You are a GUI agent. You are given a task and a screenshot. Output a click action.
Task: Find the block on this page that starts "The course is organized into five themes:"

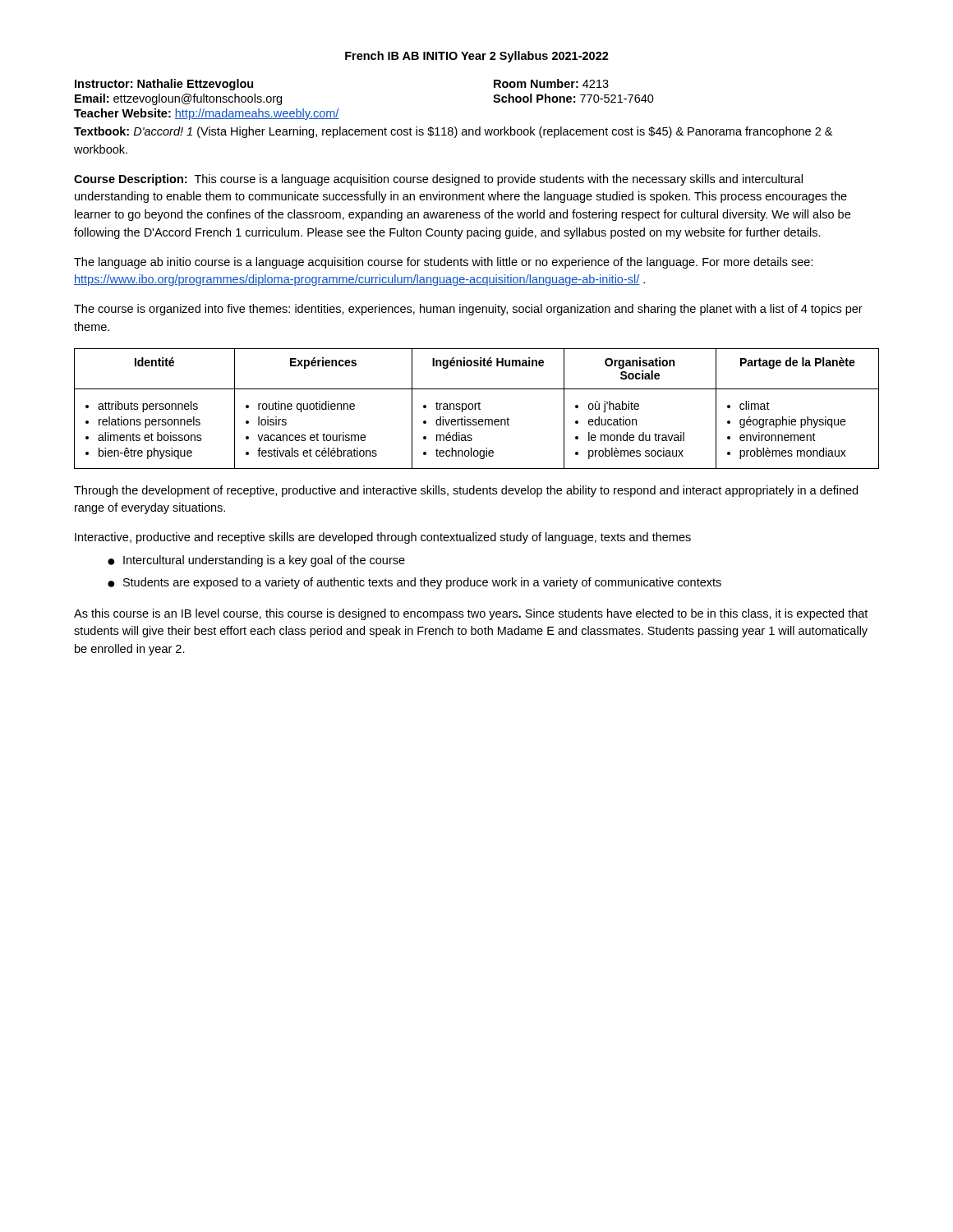click(468, 318)
